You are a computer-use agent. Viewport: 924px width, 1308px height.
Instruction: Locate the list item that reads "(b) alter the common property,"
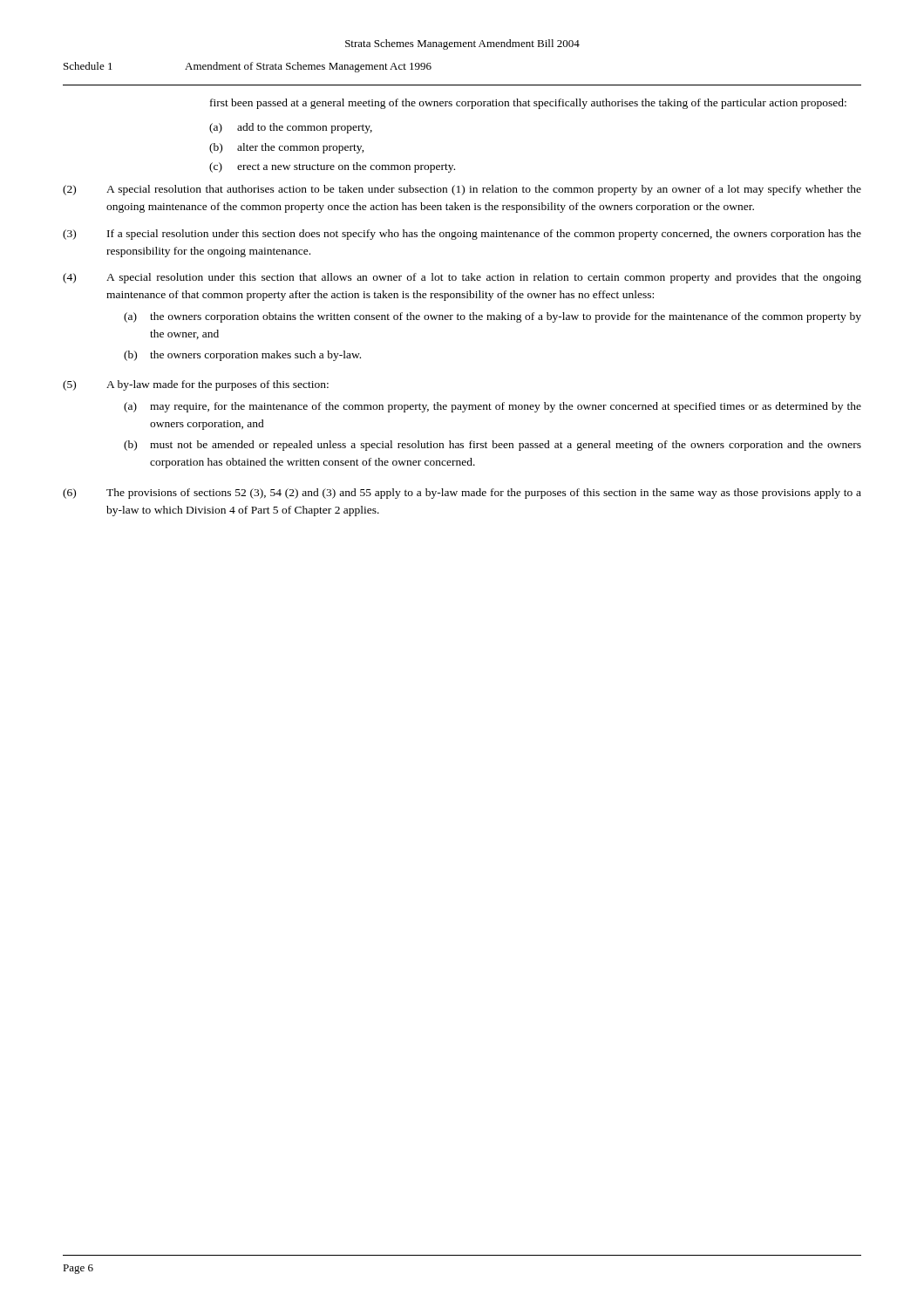287,148
